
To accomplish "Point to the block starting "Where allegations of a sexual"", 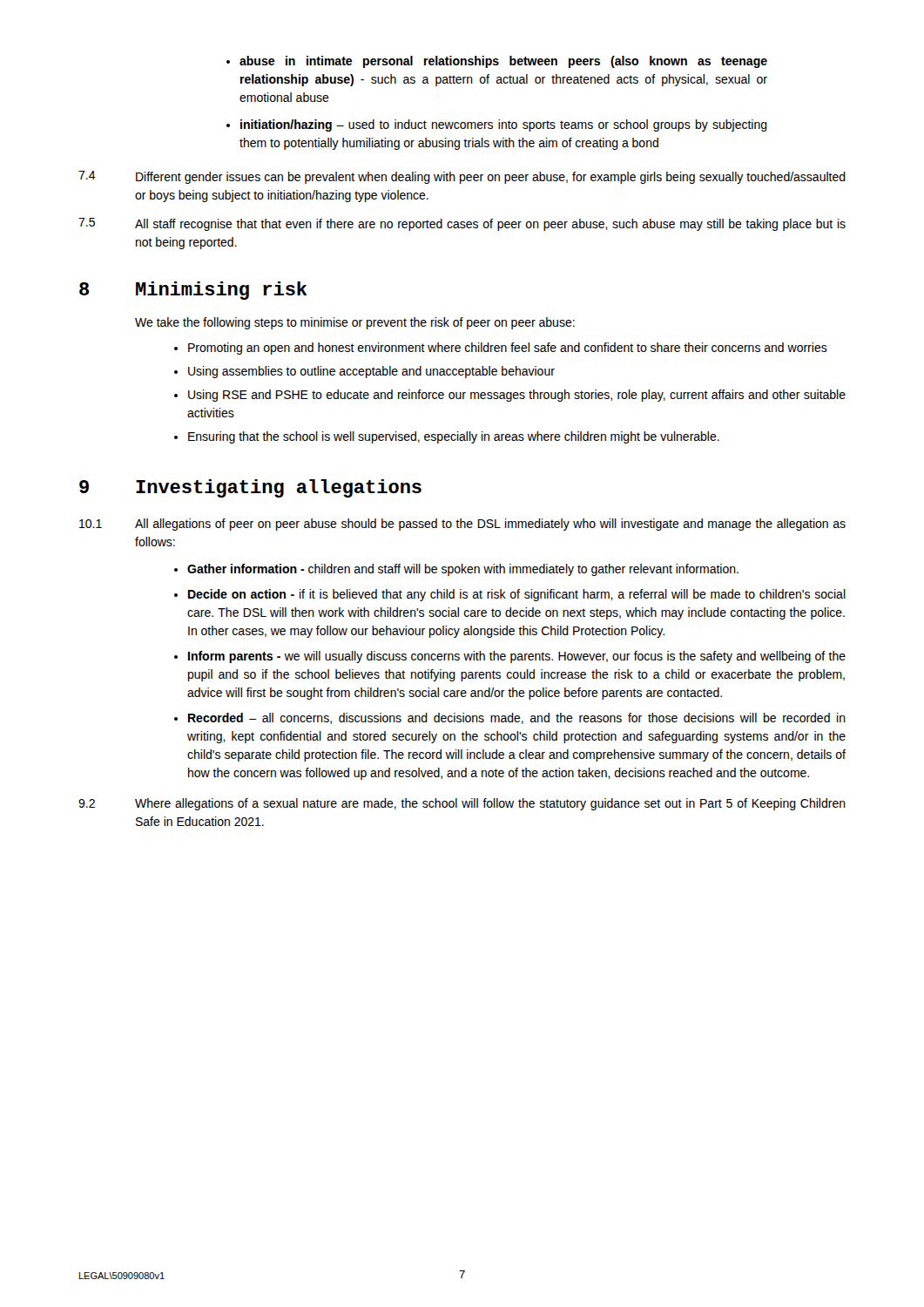I will pyautogui.click(x=490, y=812).
